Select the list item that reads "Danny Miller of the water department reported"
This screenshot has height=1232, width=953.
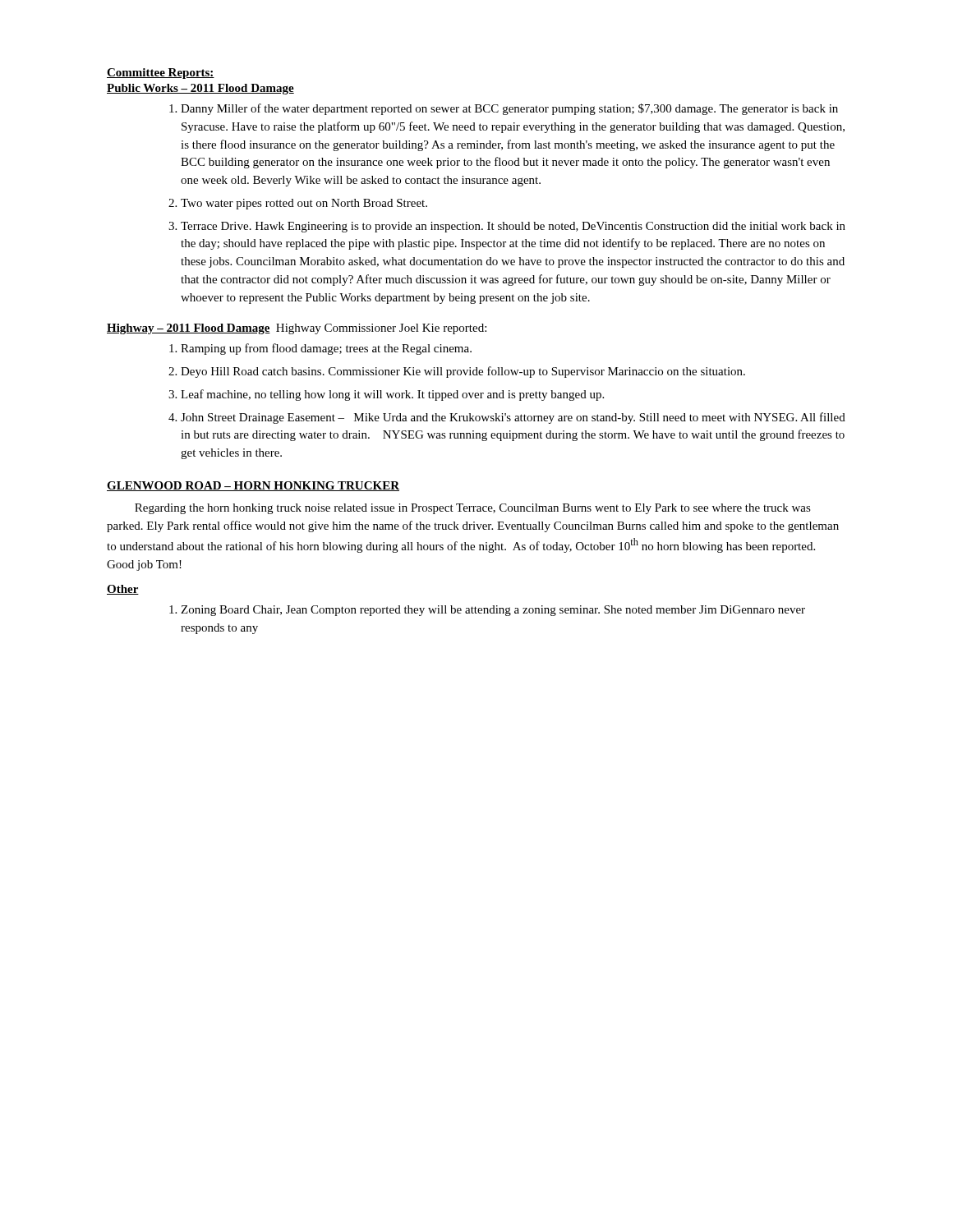coord(513,144)
